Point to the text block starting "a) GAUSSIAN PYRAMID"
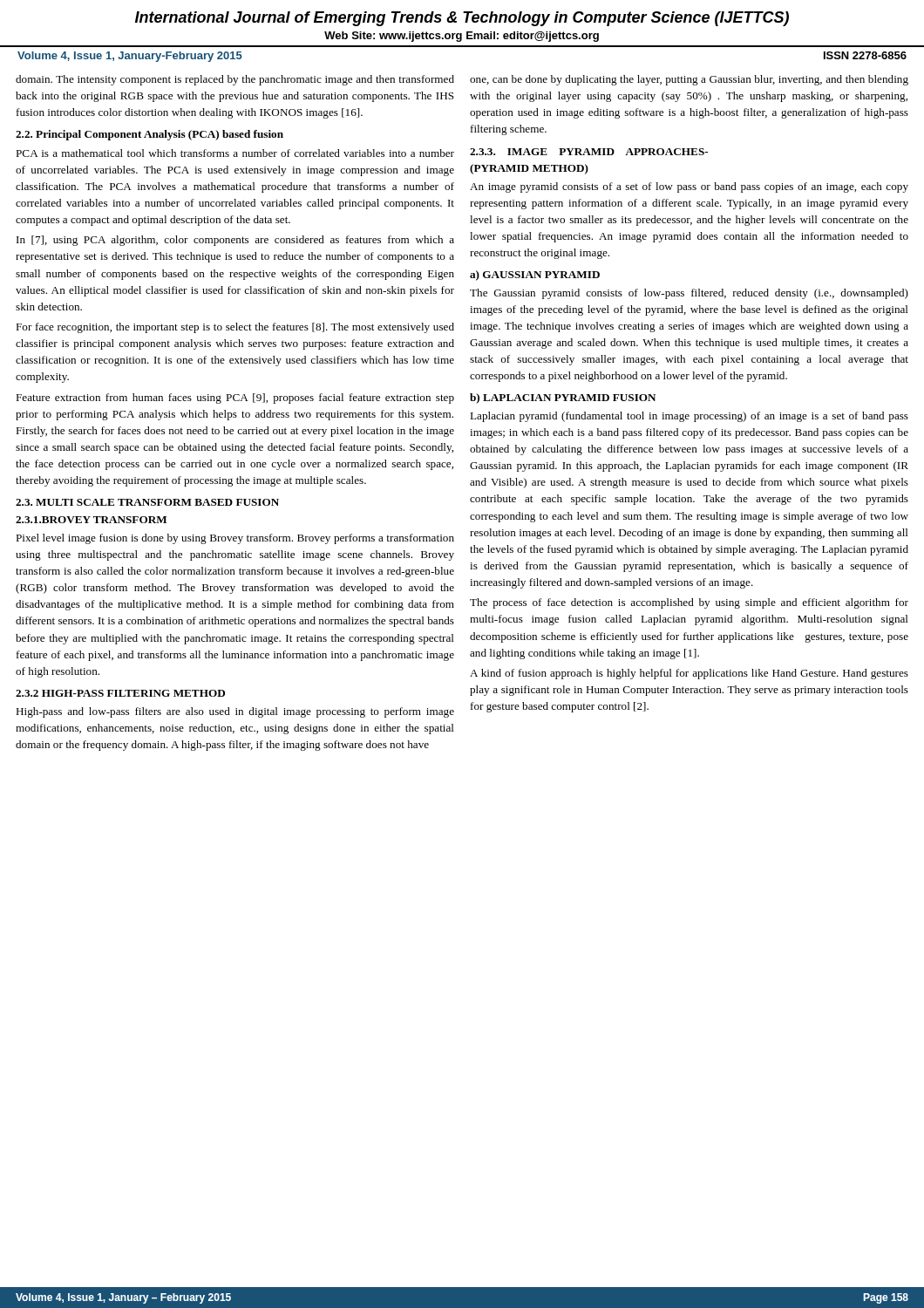The image size is (924, 1308). [535, 276]
